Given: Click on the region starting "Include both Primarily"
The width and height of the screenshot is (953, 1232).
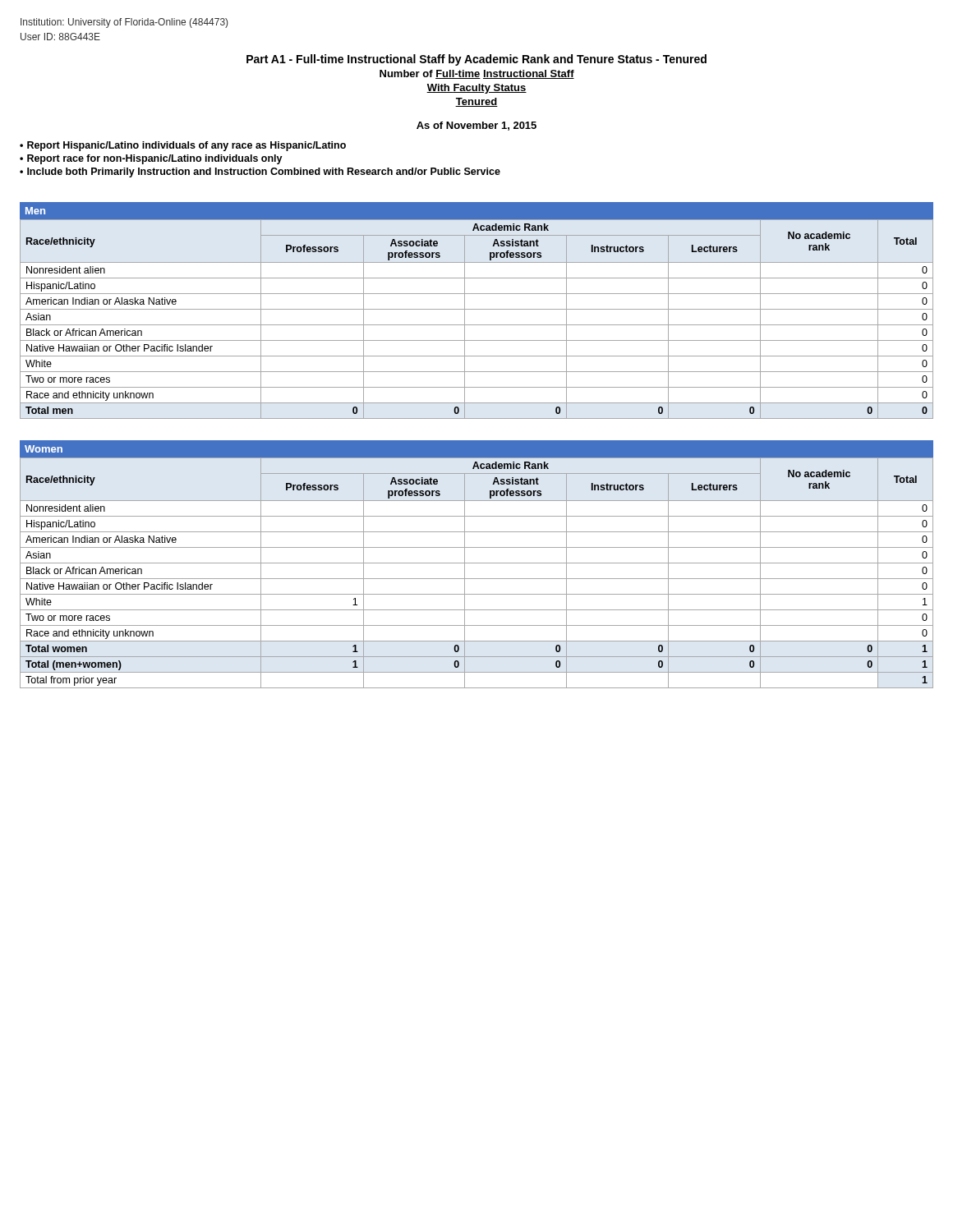Looking at the screenshot, I should click(x=263, y=172).
